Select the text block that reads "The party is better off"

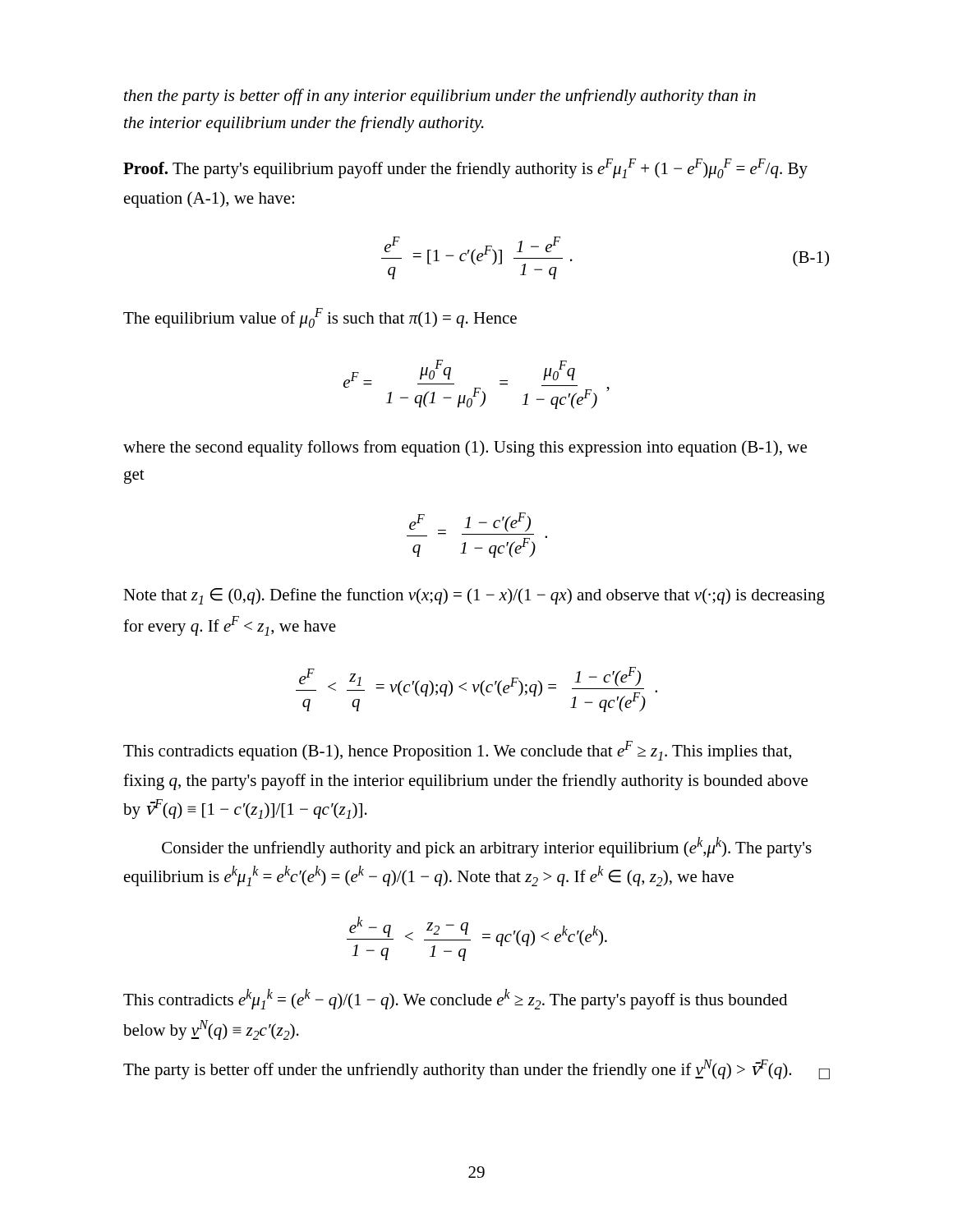(x=476, y=1069)
